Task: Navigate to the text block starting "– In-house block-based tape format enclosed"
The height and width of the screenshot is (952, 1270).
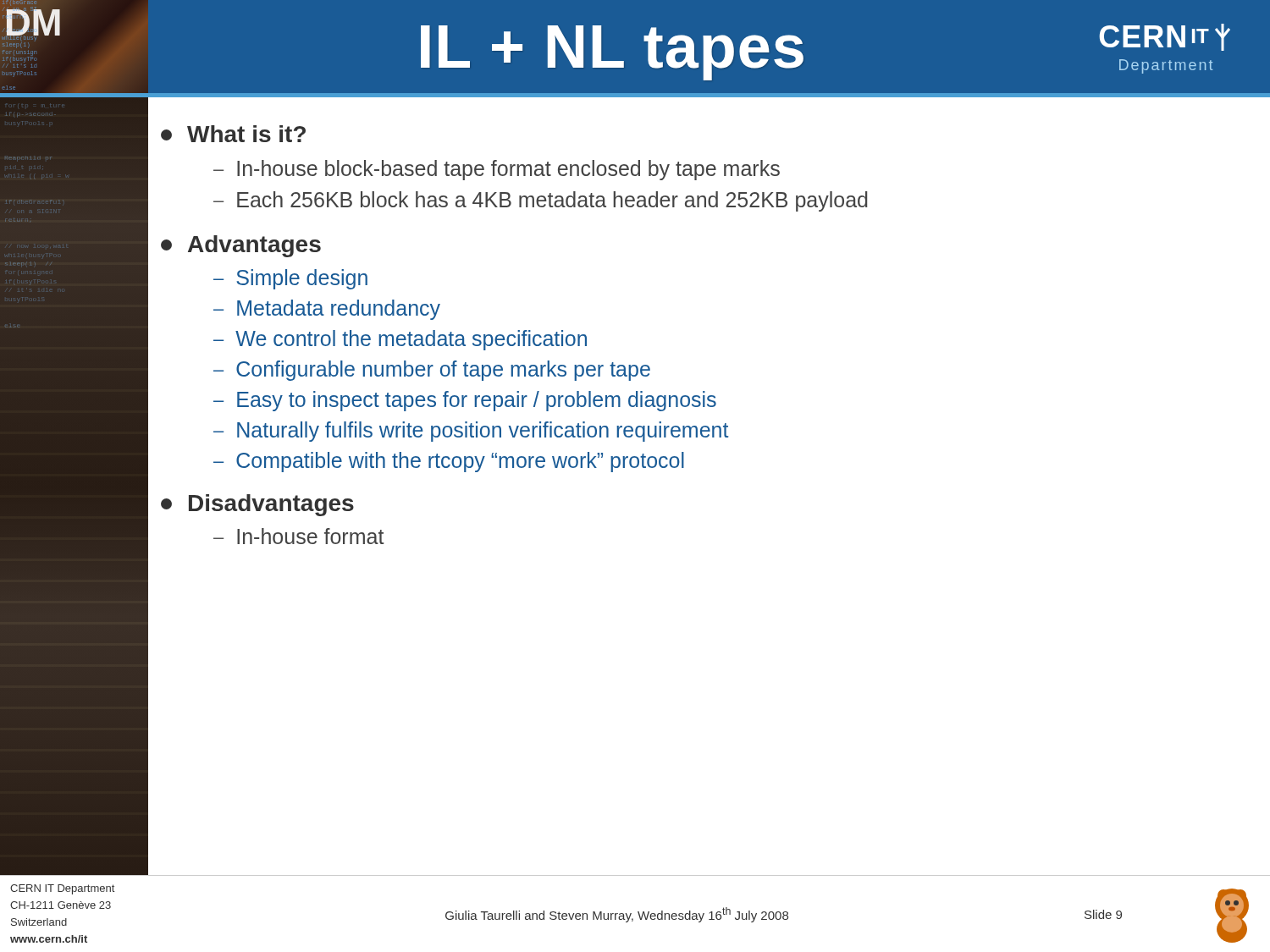Action: tap(497, 168)
